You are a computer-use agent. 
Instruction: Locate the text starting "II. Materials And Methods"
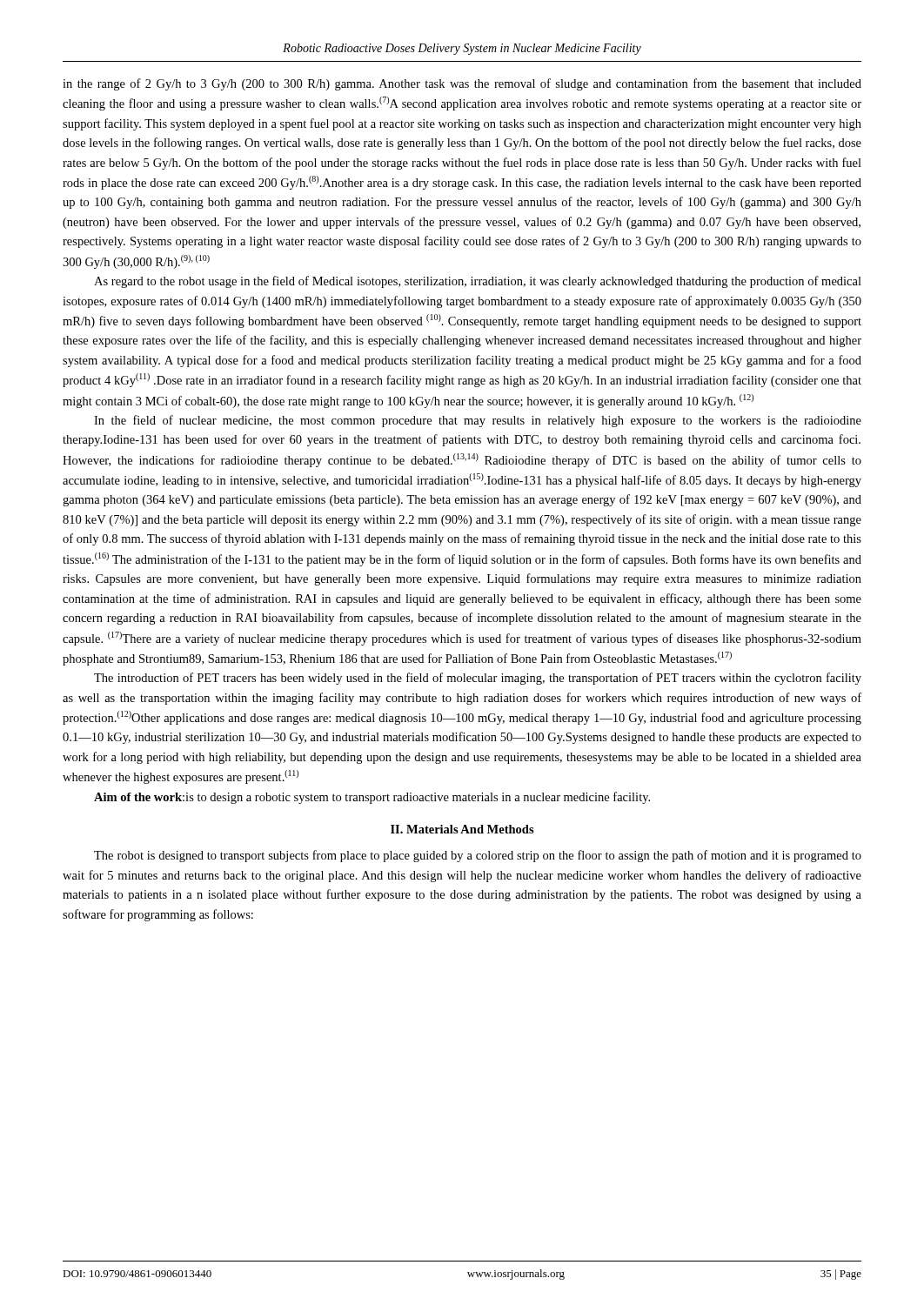462,829
